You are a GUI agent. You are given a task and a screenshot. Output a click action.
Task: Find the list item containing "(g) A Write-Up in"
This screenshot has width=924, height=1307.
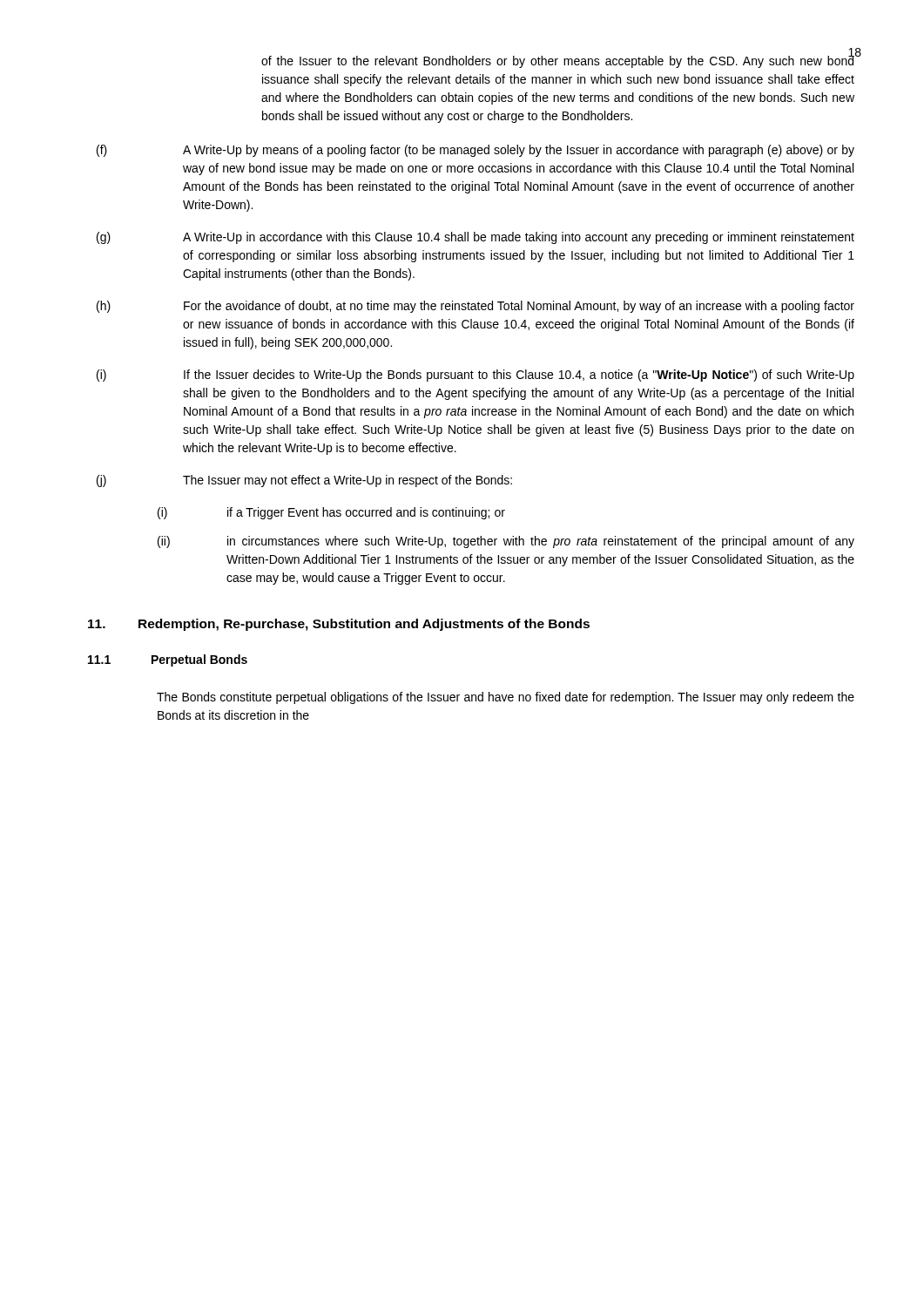click(x=471, y=256)
